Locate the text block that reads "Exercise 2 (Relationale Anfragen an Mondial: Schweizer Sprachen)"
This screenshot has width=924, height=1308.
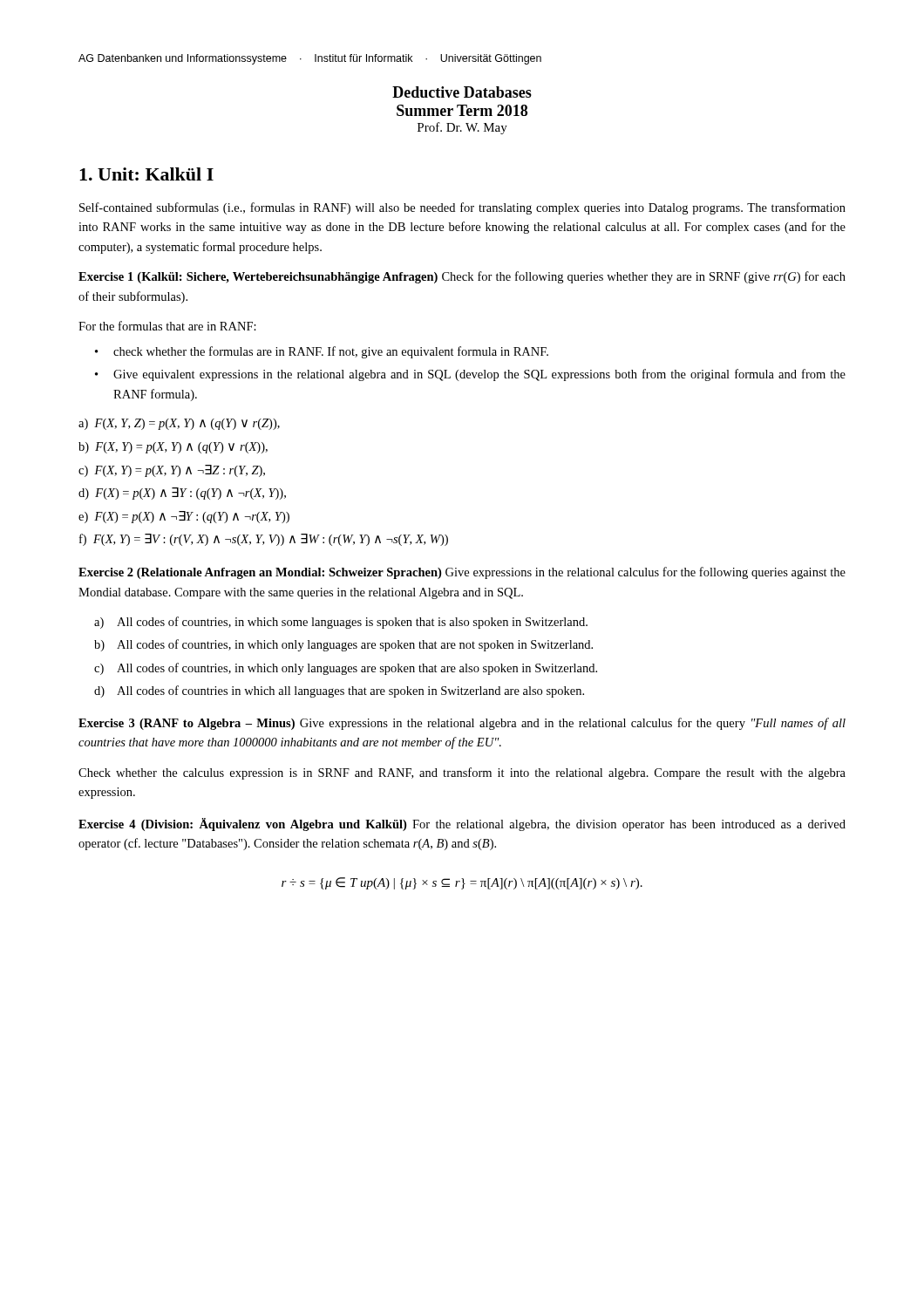pos(462,582)
